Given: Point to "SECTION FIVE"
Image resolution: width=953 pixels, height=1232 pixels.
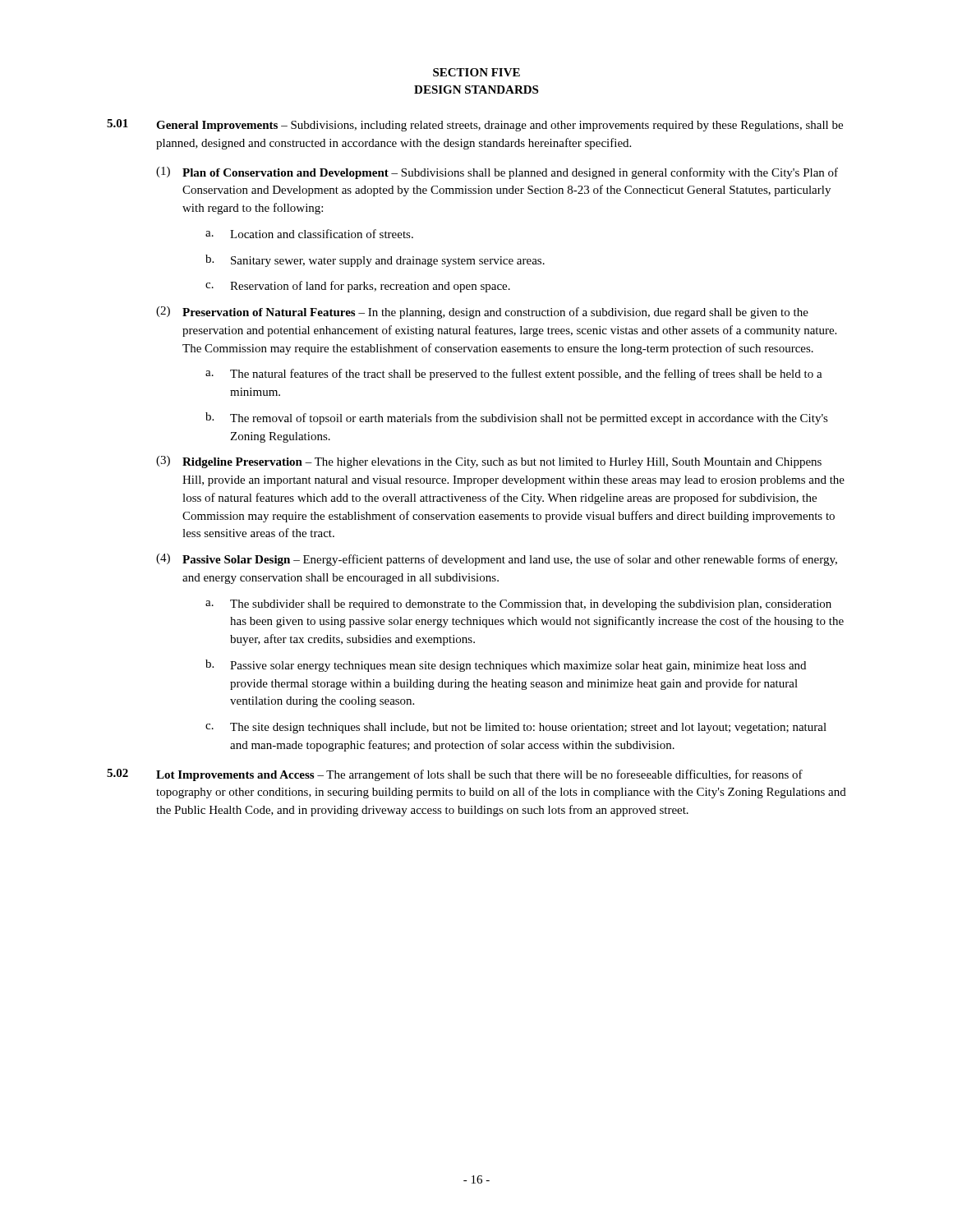Looking at the screenshot, I should (x=476, y=72).
